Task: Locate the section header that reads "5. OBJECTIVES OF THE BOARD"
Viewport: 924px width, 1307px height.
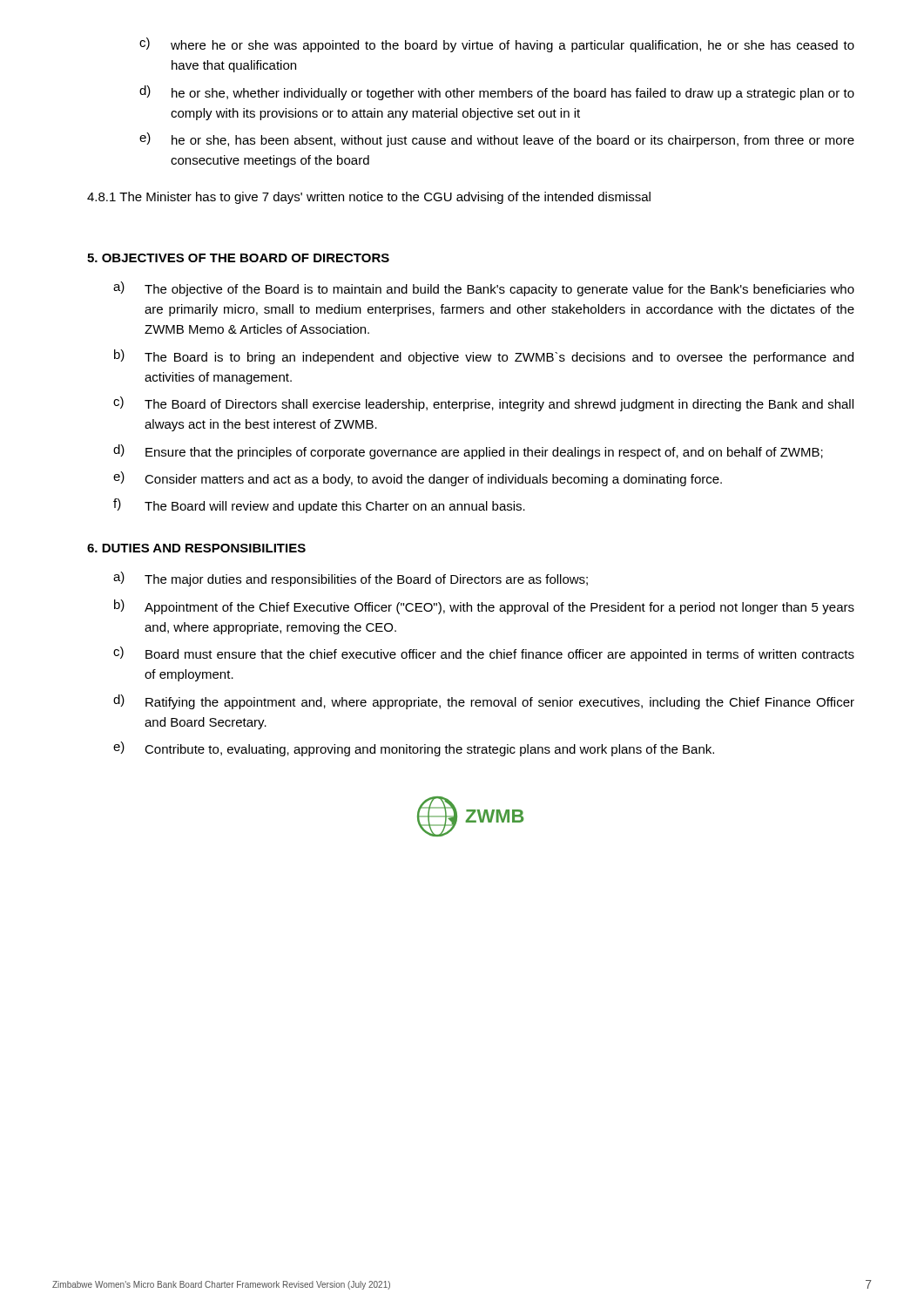Action: point(238,257)
